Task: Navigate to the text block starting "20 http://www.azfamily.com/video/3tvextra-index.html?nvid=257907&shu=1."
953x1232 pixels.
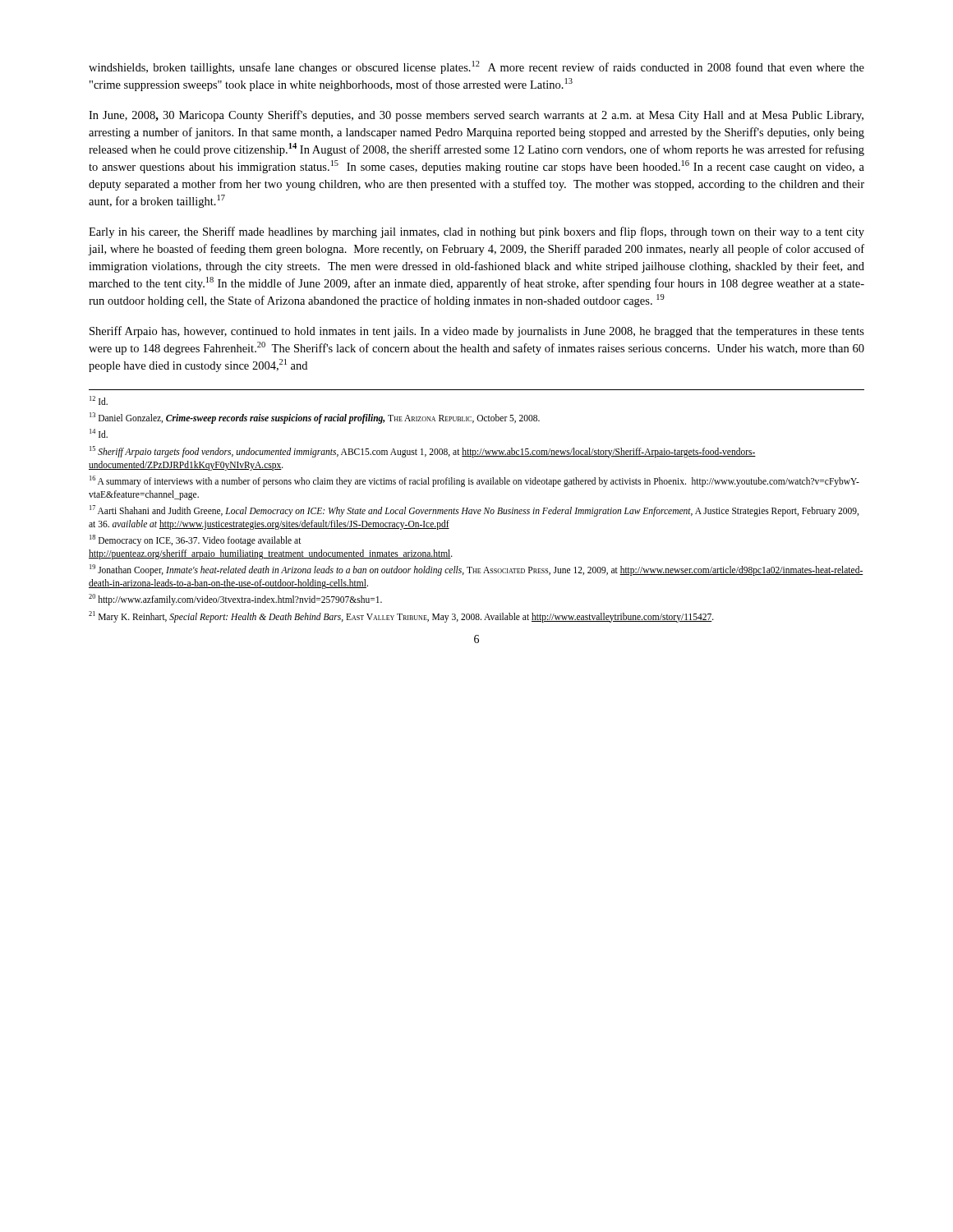Action: point(236,599)
